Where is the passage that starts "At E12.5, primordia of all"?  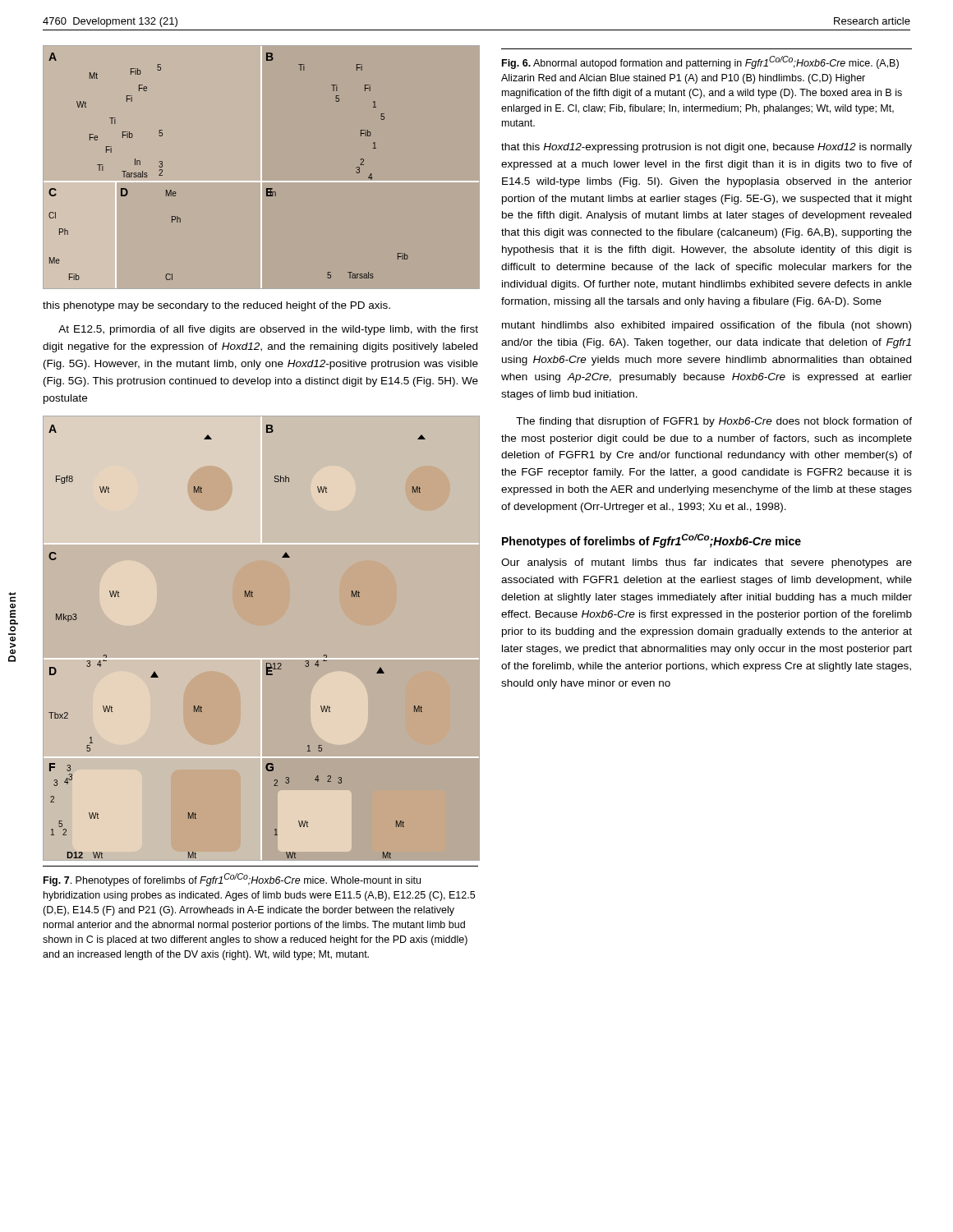(260, 363)
